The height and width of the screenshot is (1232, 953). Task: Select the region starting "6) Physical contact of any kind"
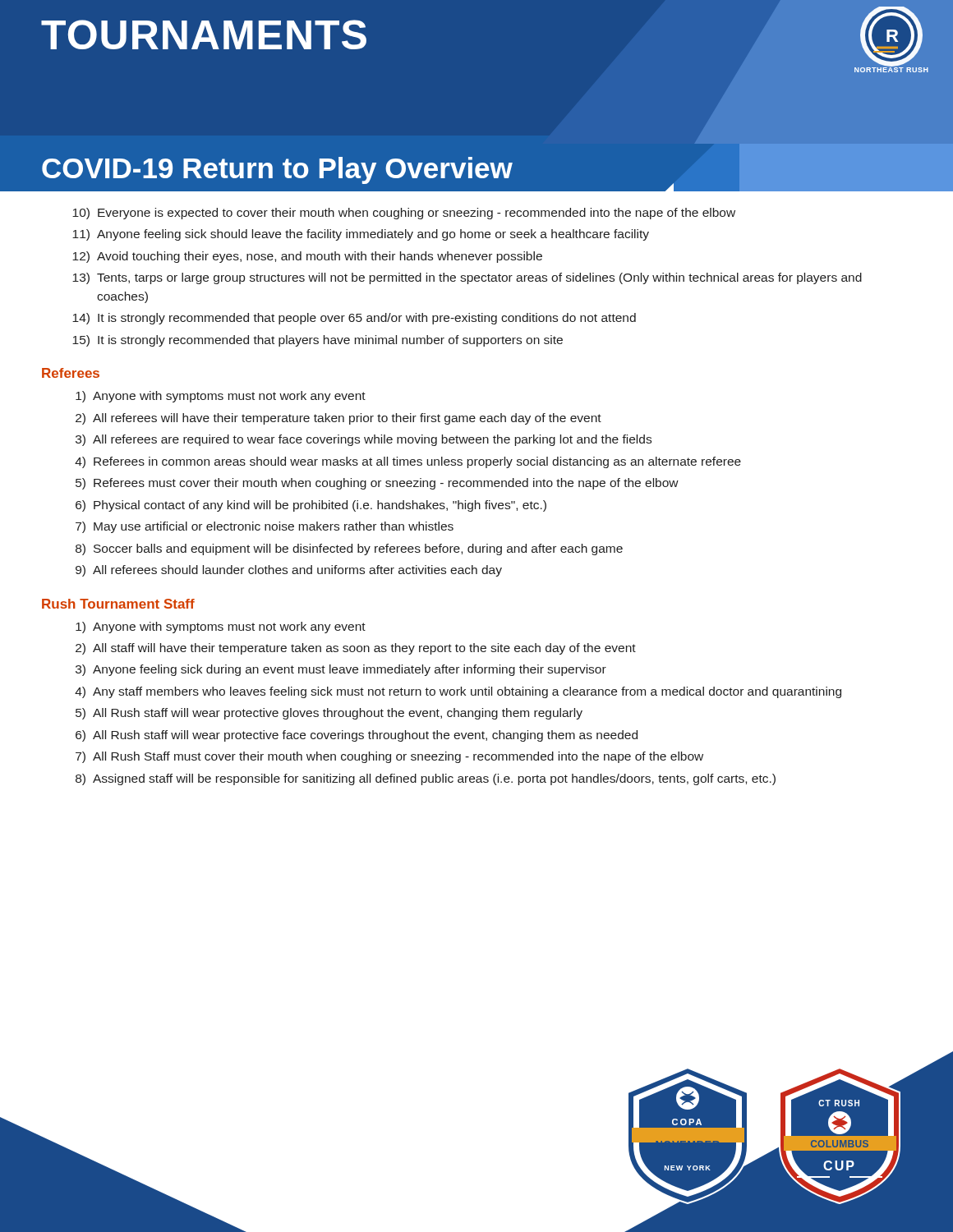476,505
